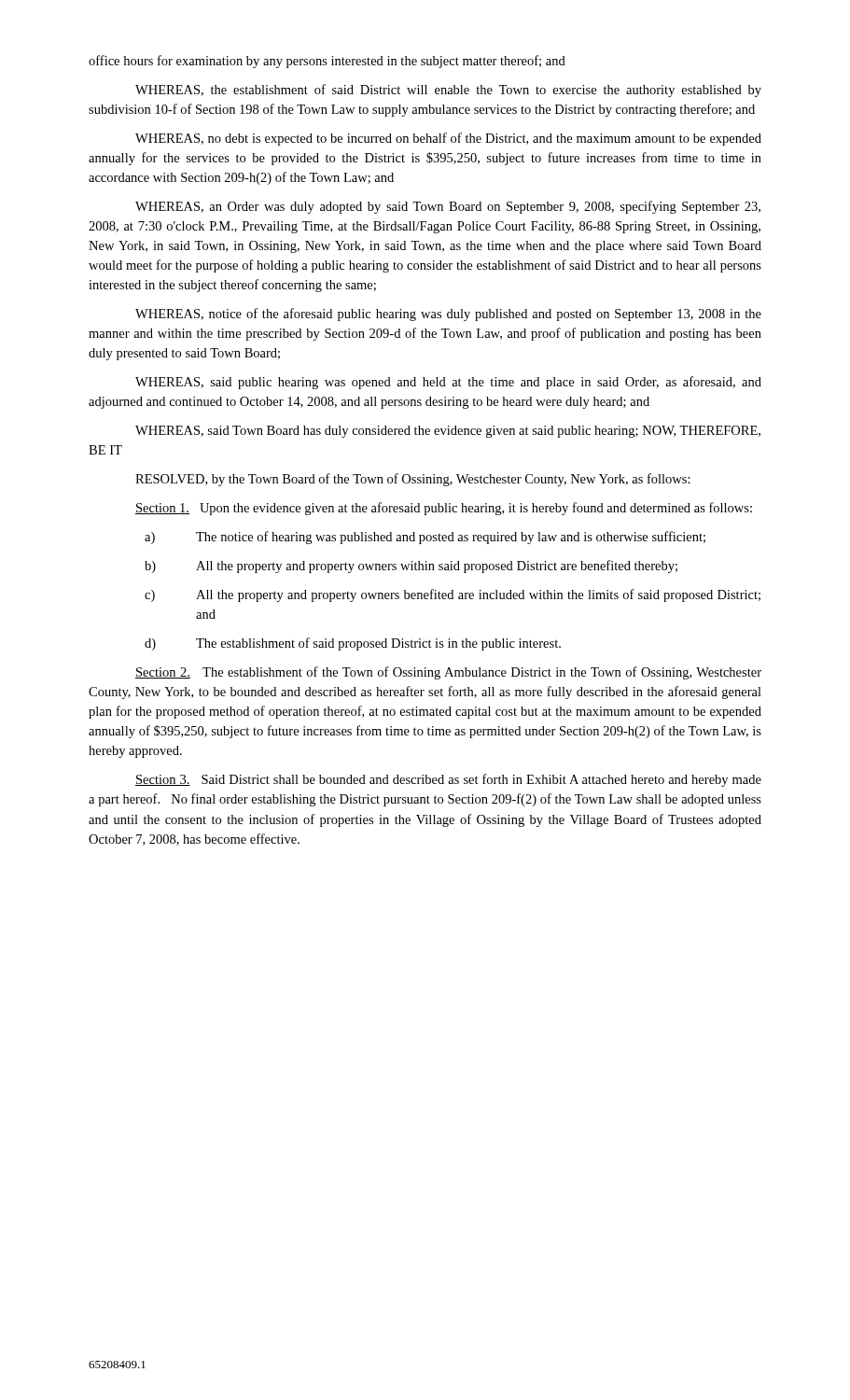Locate the list item that reads "b) All the"
Image resolution: width=850 pixels, height=1400 pixels.
click(444, 566)
